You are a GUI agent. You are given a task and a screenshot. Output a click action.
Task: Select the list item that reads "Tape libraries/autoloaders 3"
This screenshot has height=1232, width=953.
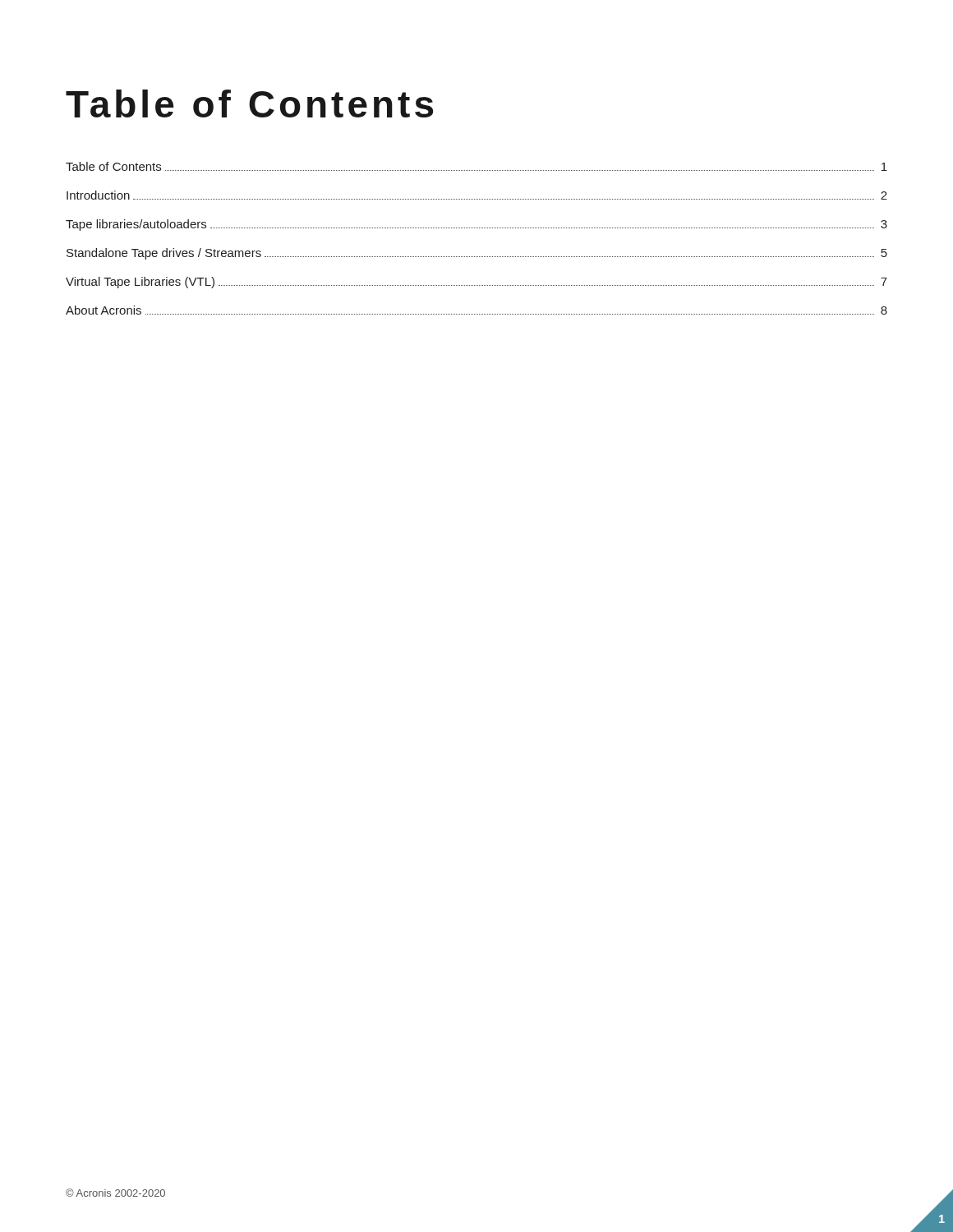click(x=476, y=224)
